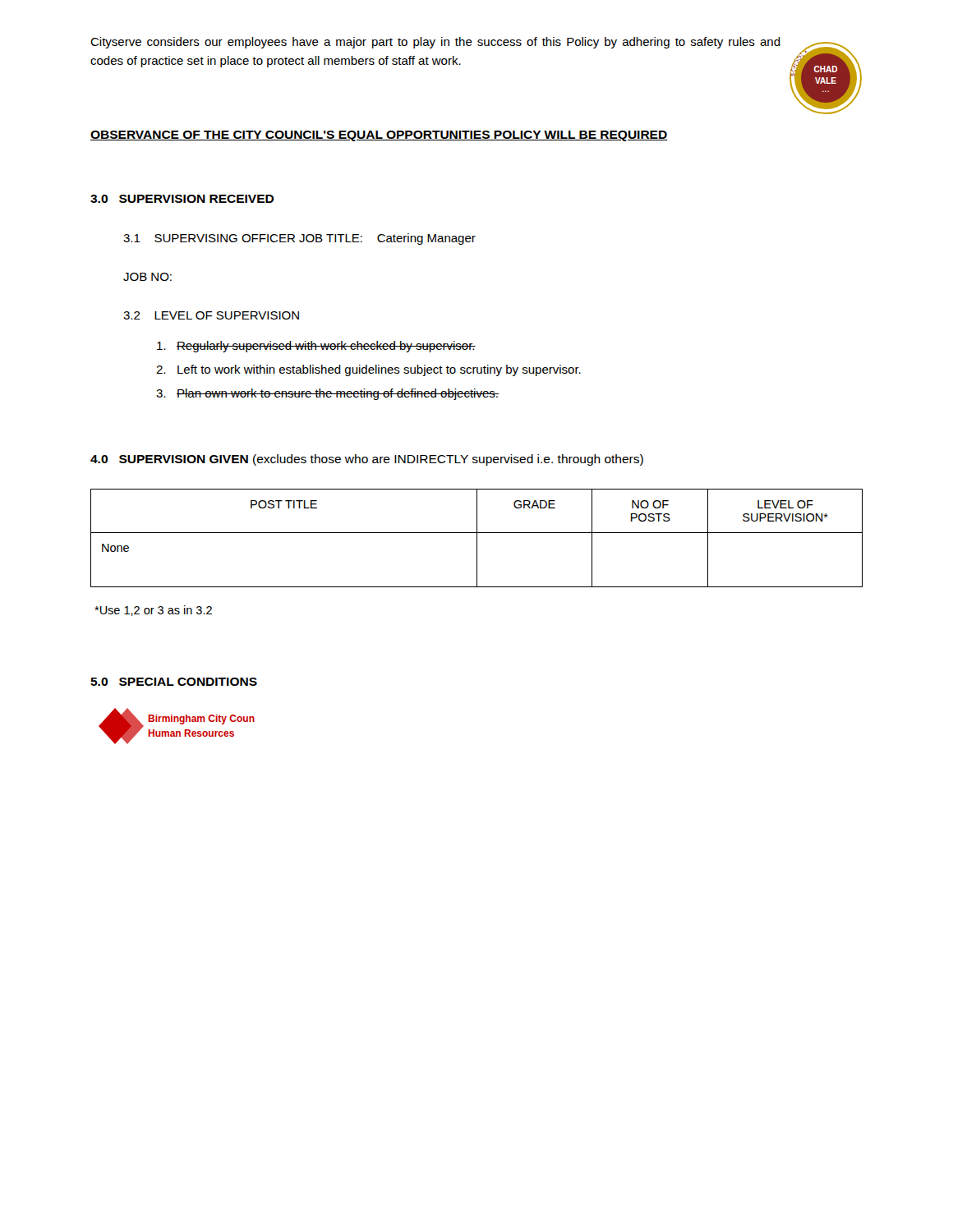Click on the text block containing "Cityserve considers our employees have a major"
The image size is (953, 1232).
coord(435,51)
